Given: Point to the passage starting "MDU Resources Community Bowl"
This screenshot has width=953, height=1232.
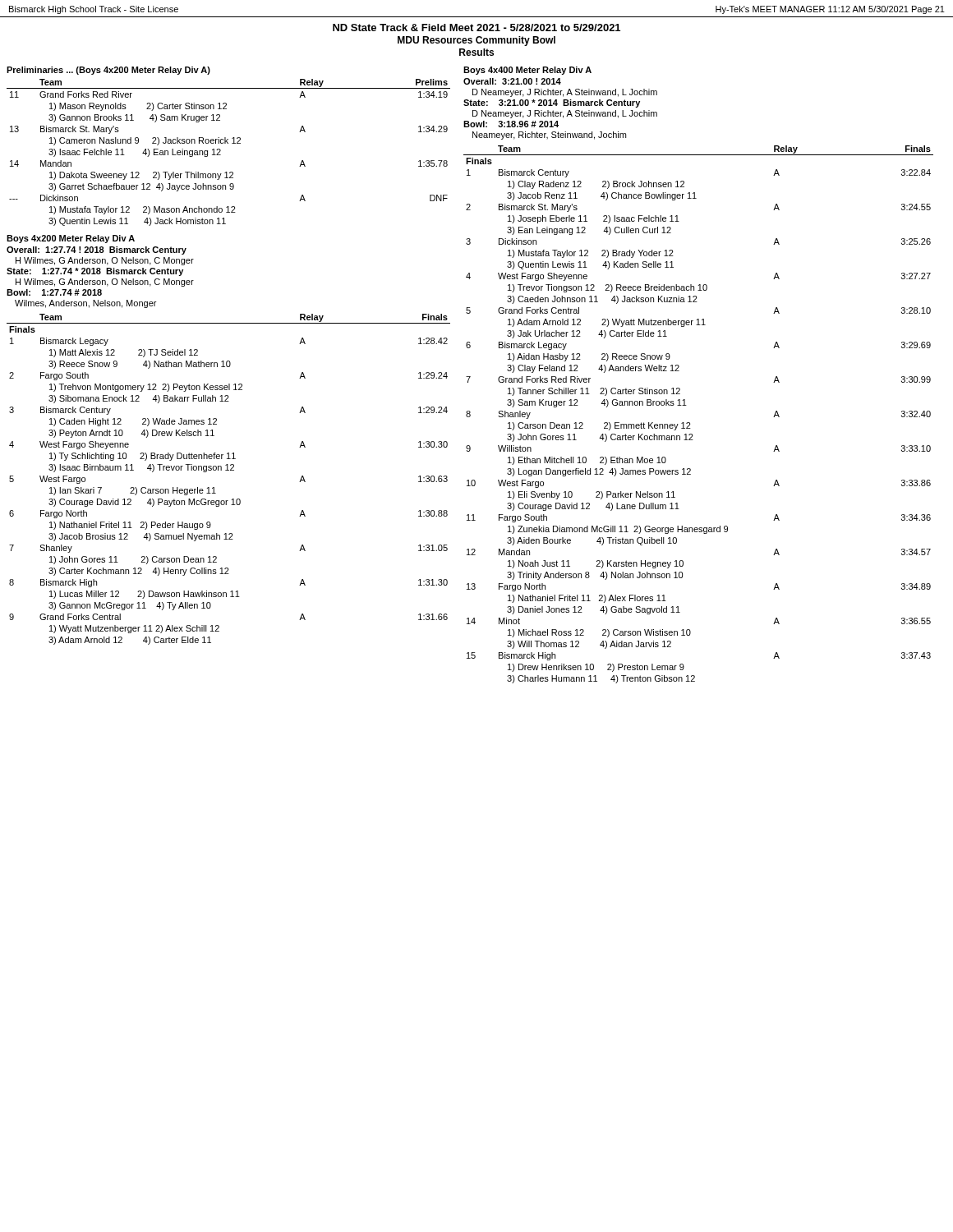Looking at the screenshot, I should [476, 40].
